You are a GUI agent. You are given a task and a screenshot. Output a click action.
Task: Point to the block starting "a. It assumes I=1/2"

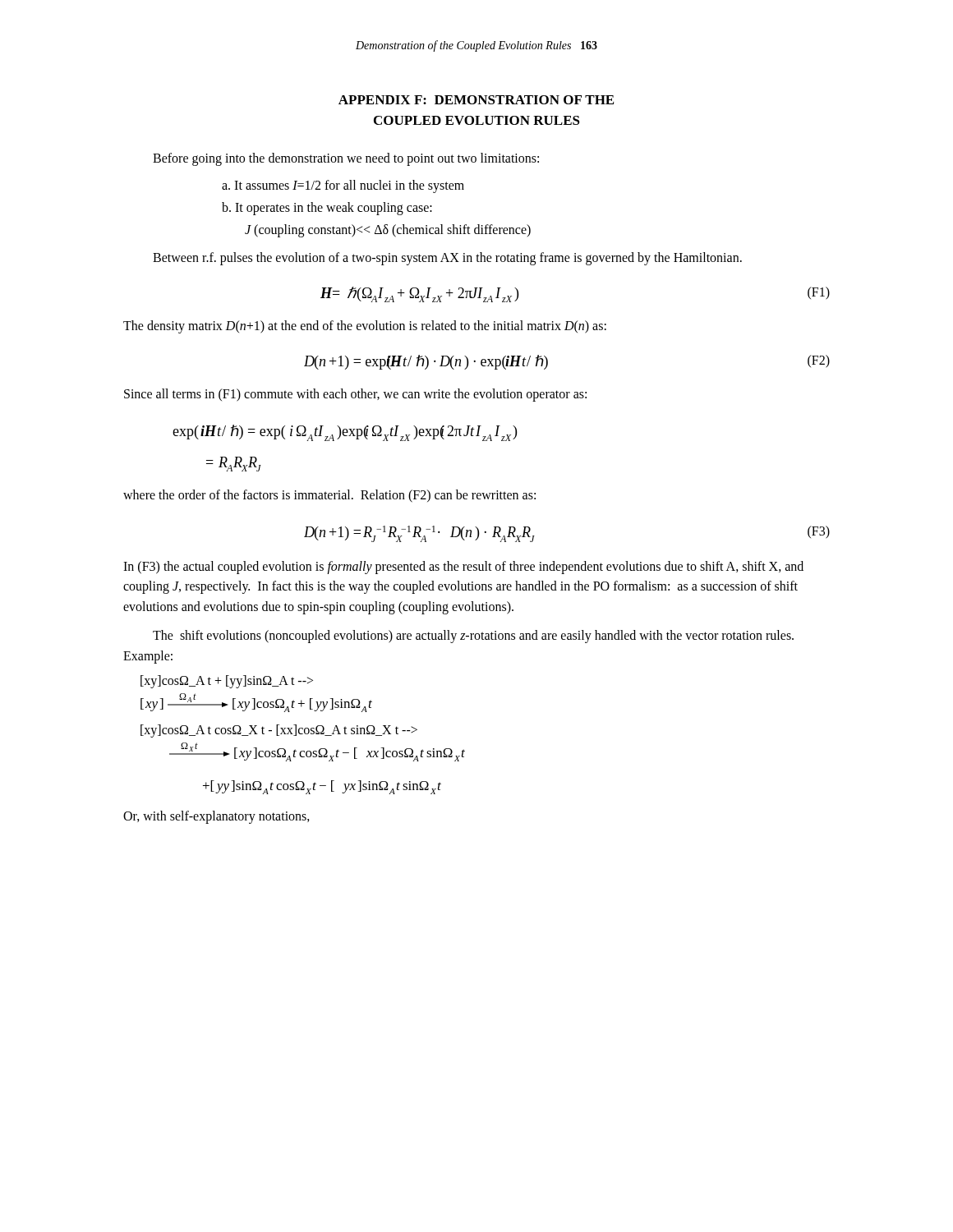tap(343, 185)
